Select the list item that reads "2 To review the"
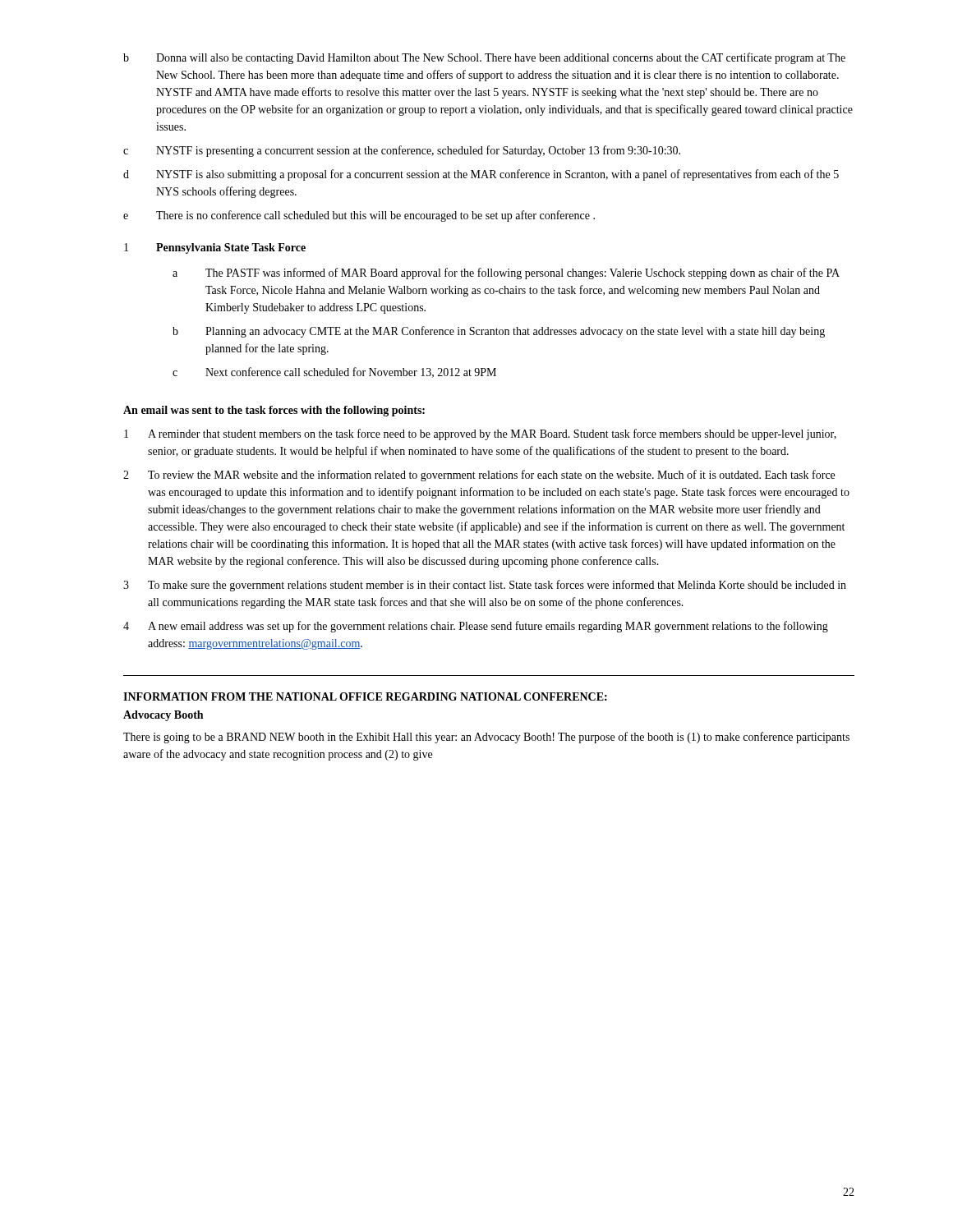Screen dimensions: 1232x953 pos(489,518)
